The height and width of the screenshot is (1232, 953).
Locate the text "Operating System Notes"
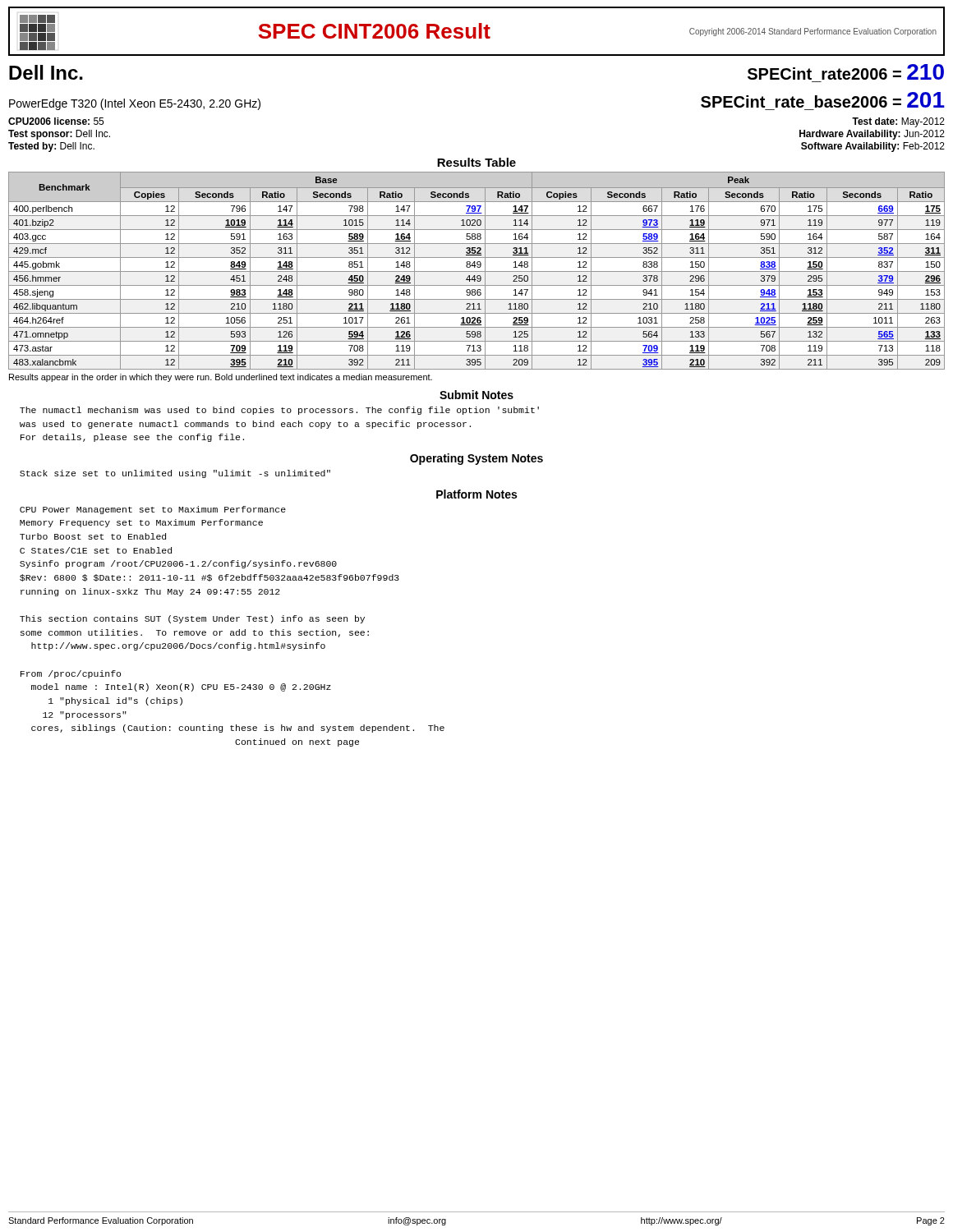tap(476, 458)
